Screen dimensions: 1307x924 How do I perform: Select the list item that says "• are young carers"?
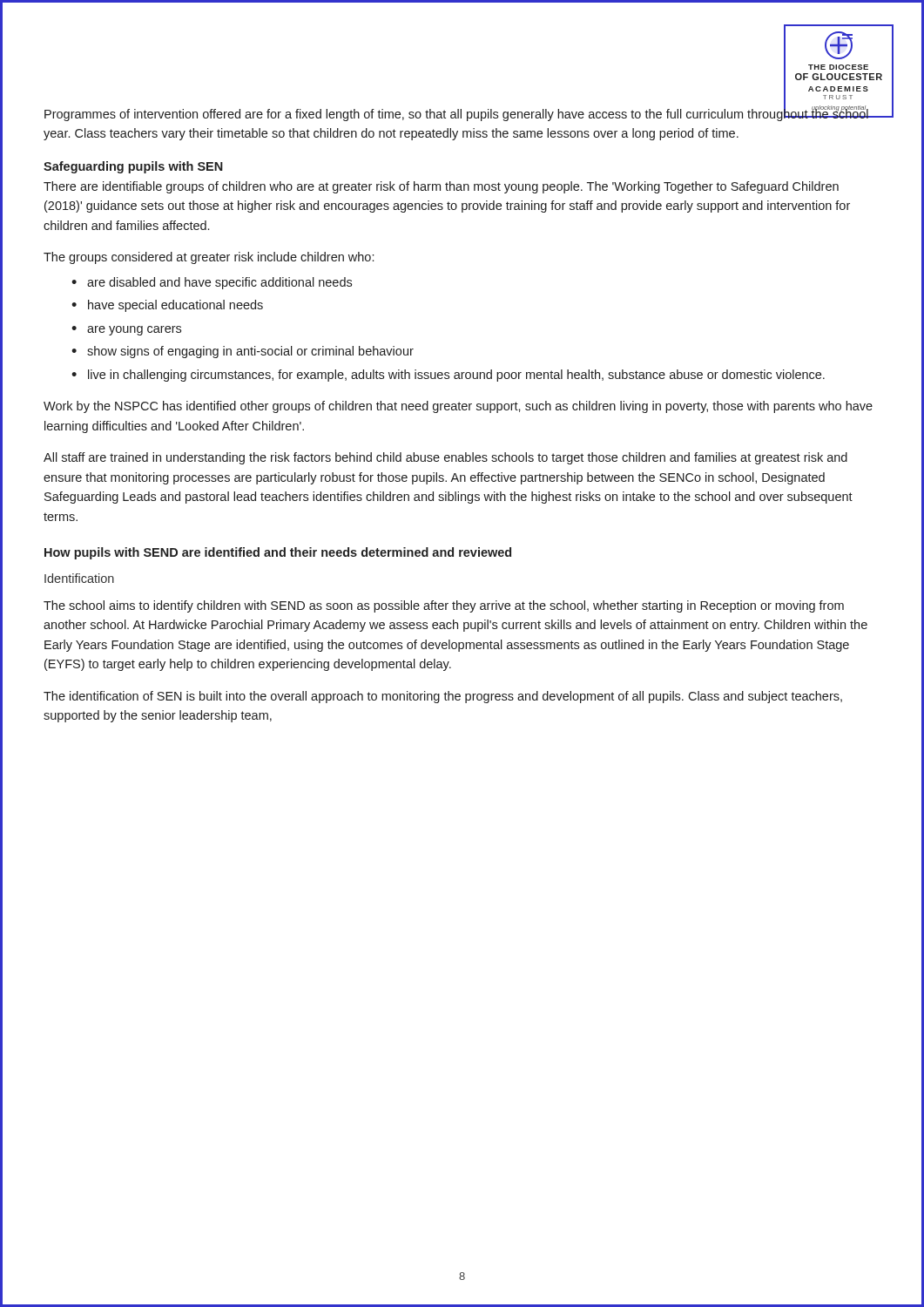tap(126, 331)
